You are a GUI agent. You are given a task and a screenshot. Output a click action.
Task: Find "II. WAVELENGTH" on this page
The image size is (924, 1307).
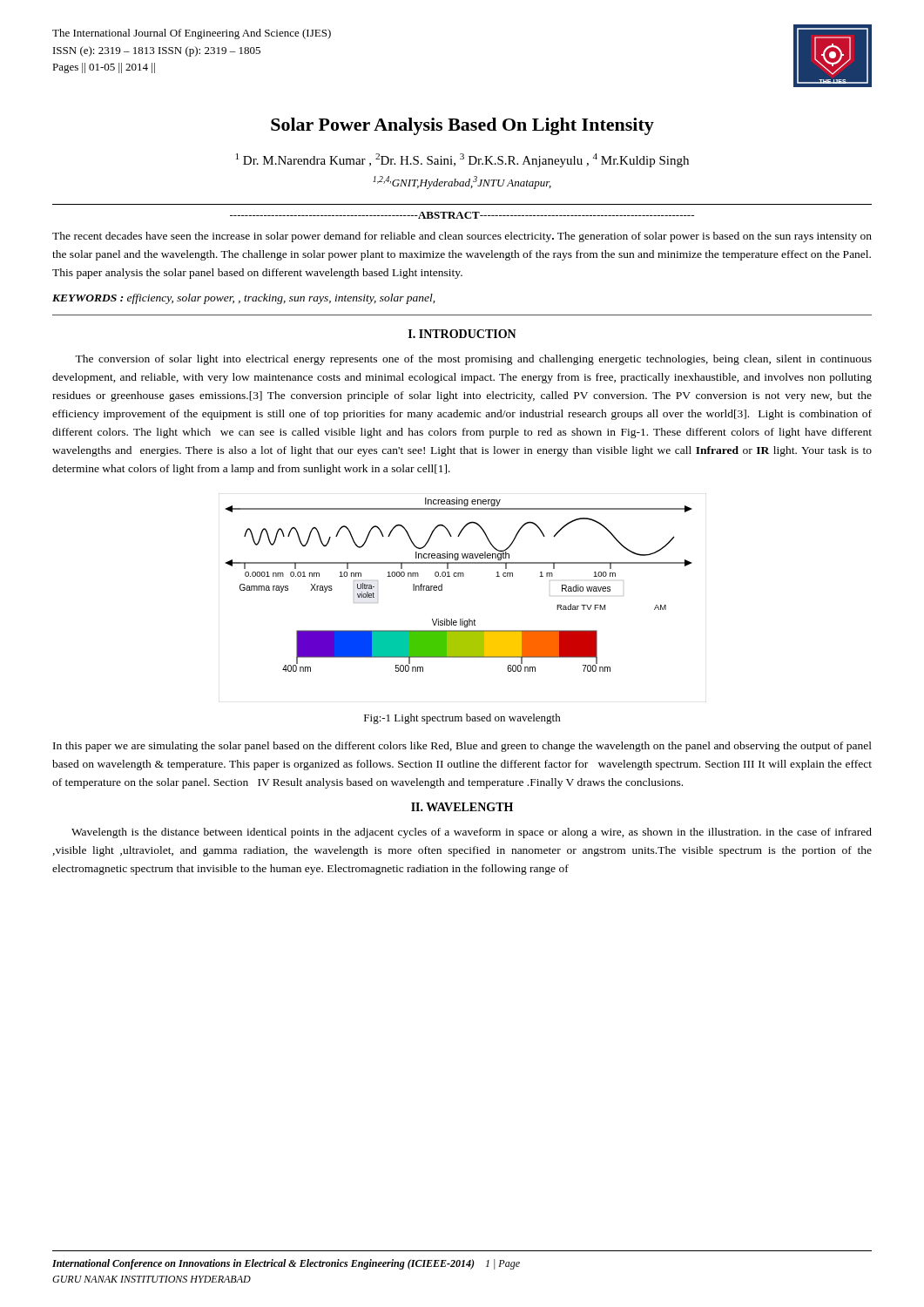462,807
